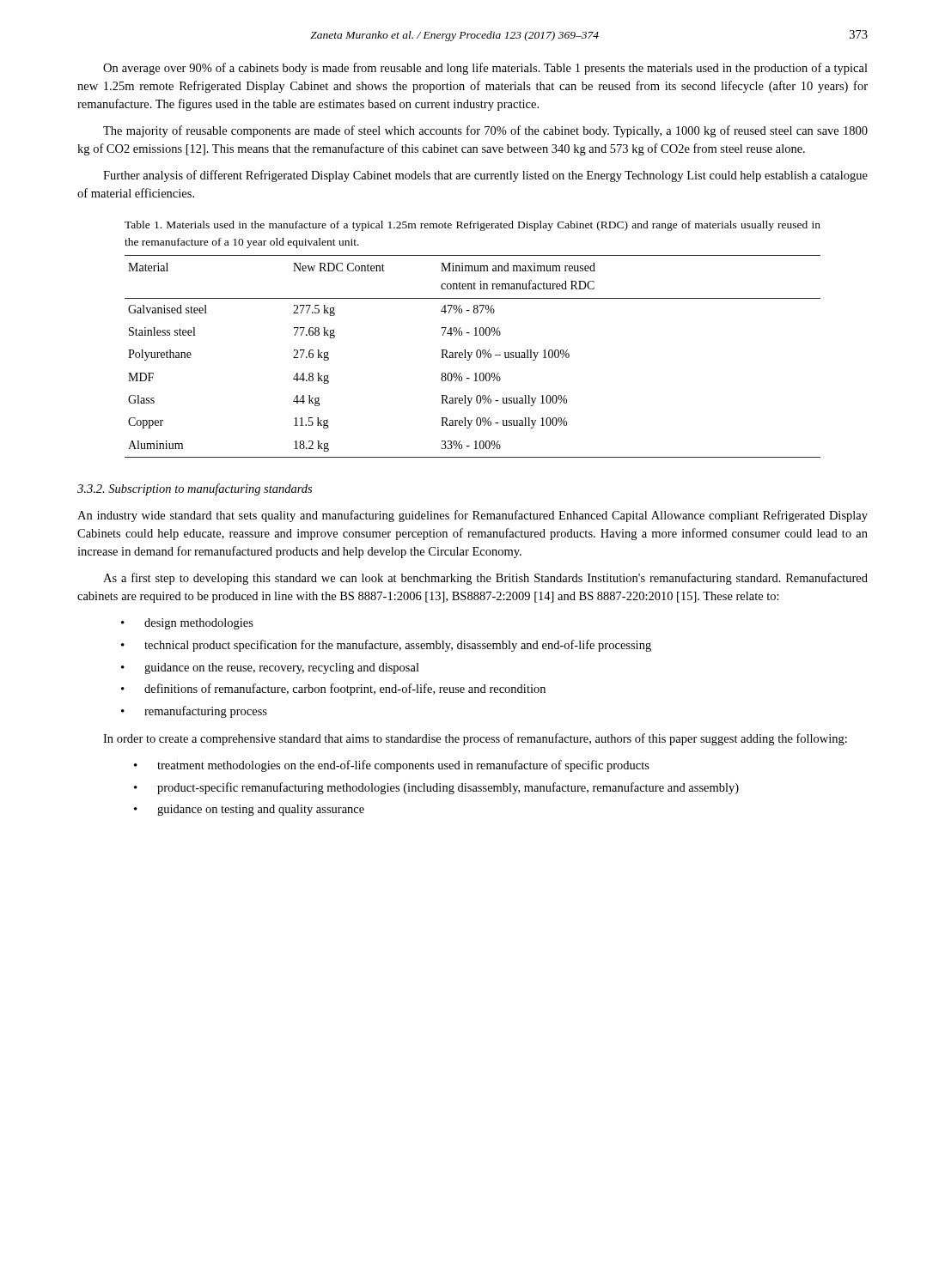
Task: Click on the element starting "• technical product specification for the"
Action: pos(490,645)
